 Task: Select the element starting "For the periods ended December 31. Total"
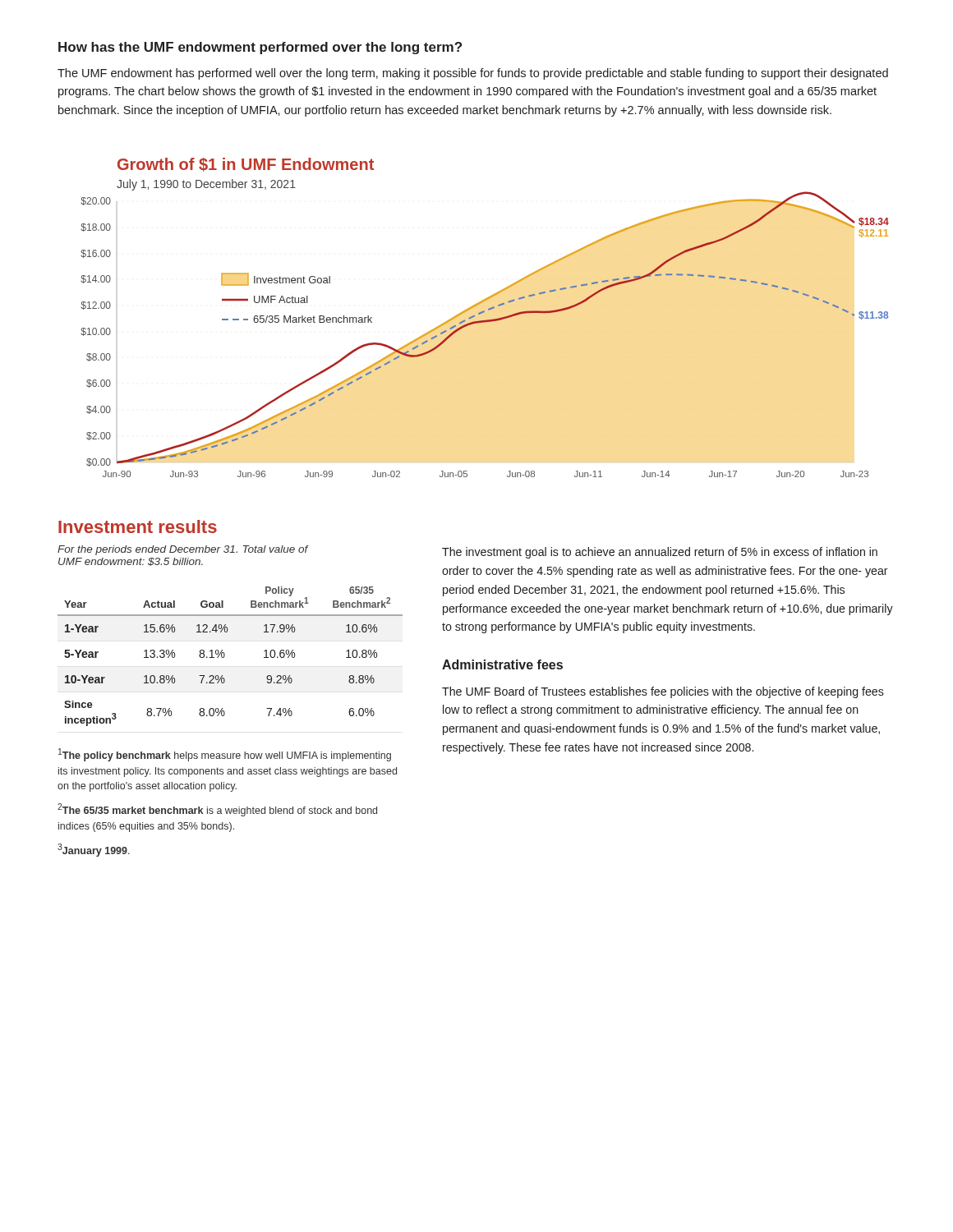click(x=182, y=556)
